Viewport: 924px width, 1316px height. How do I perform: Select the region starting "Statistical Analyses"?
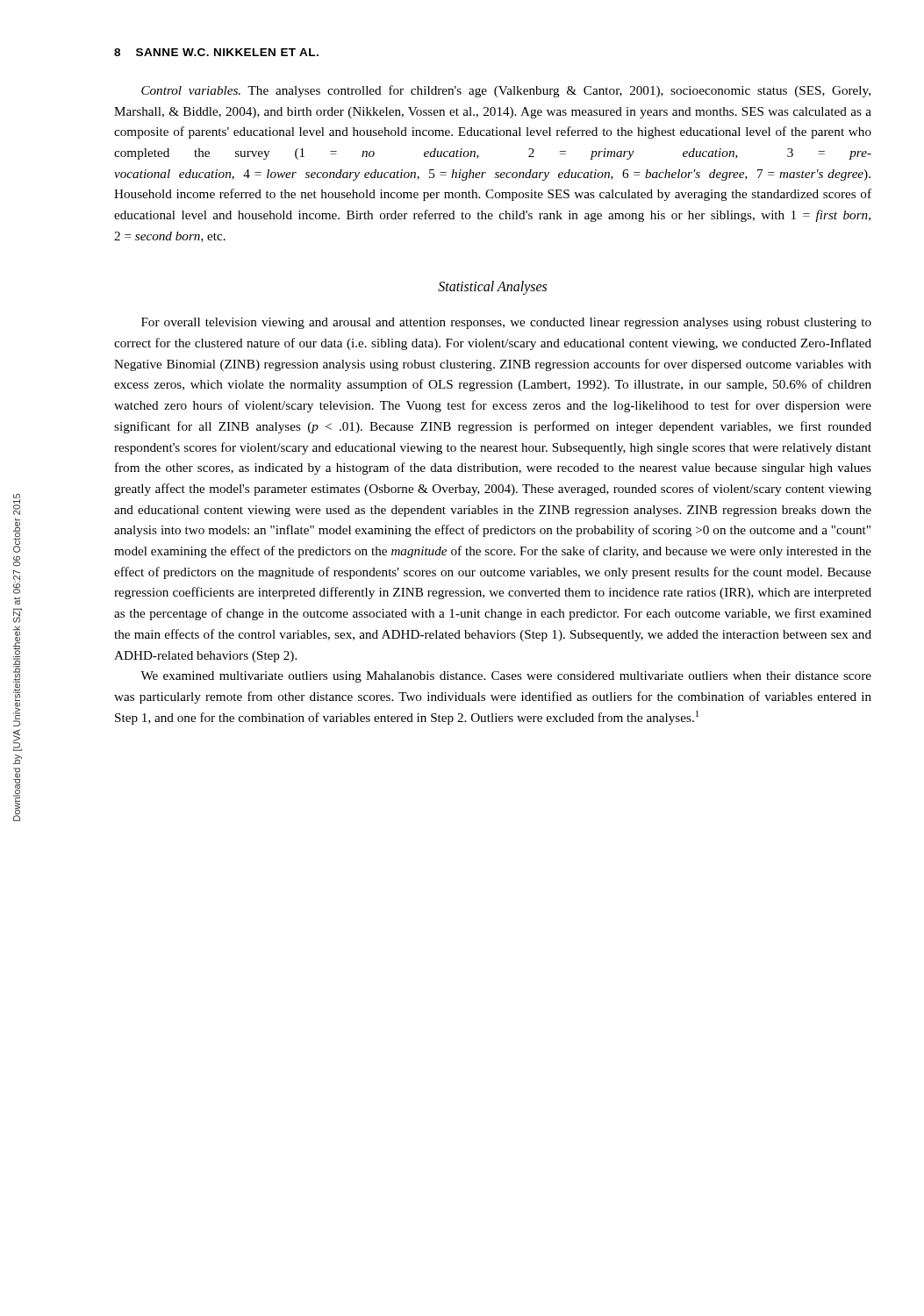click(x=493, y=286)
